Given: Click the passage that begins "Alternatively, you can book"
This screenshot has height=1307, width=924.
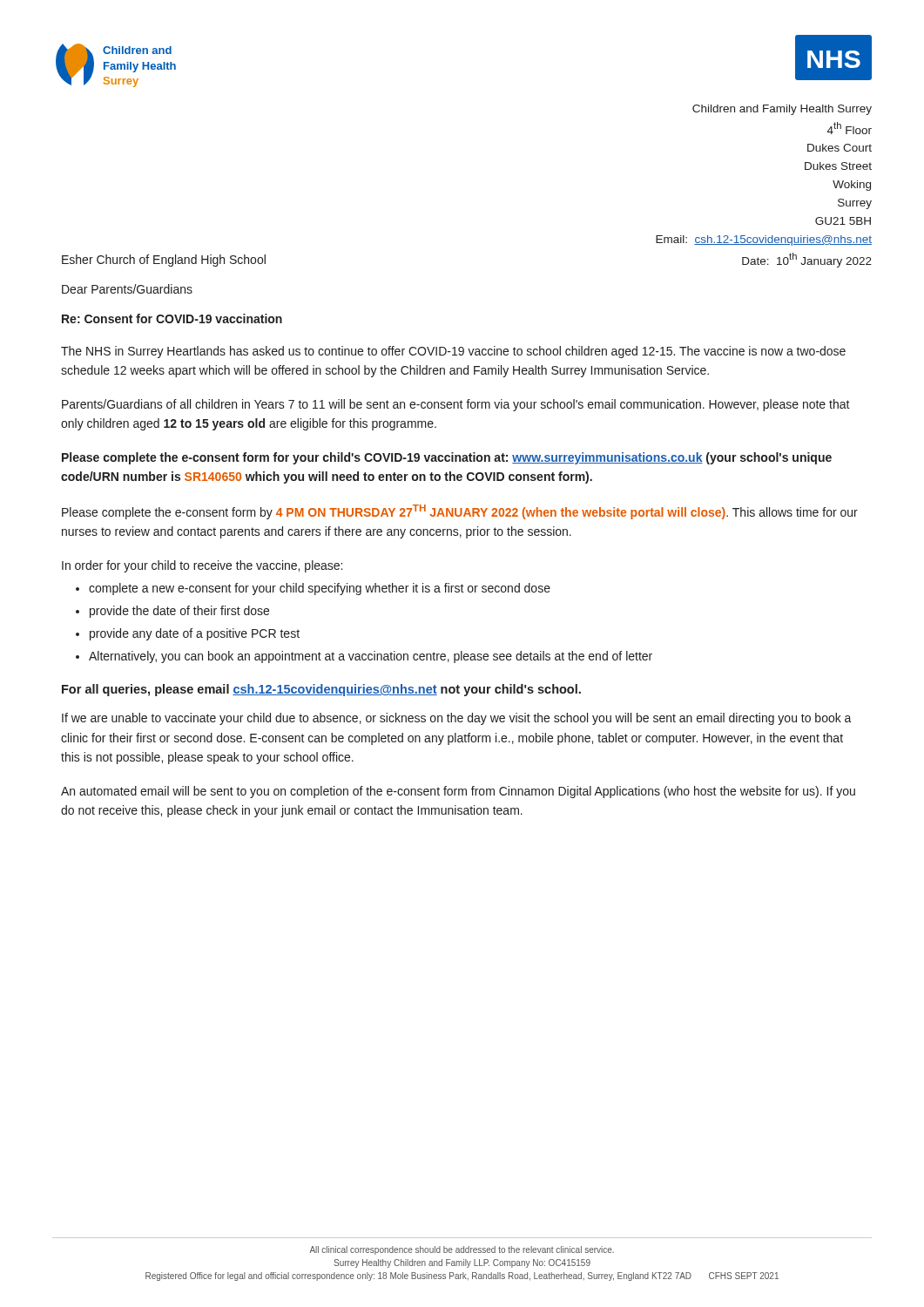Looking at the screenshot, I should point(371,656).
